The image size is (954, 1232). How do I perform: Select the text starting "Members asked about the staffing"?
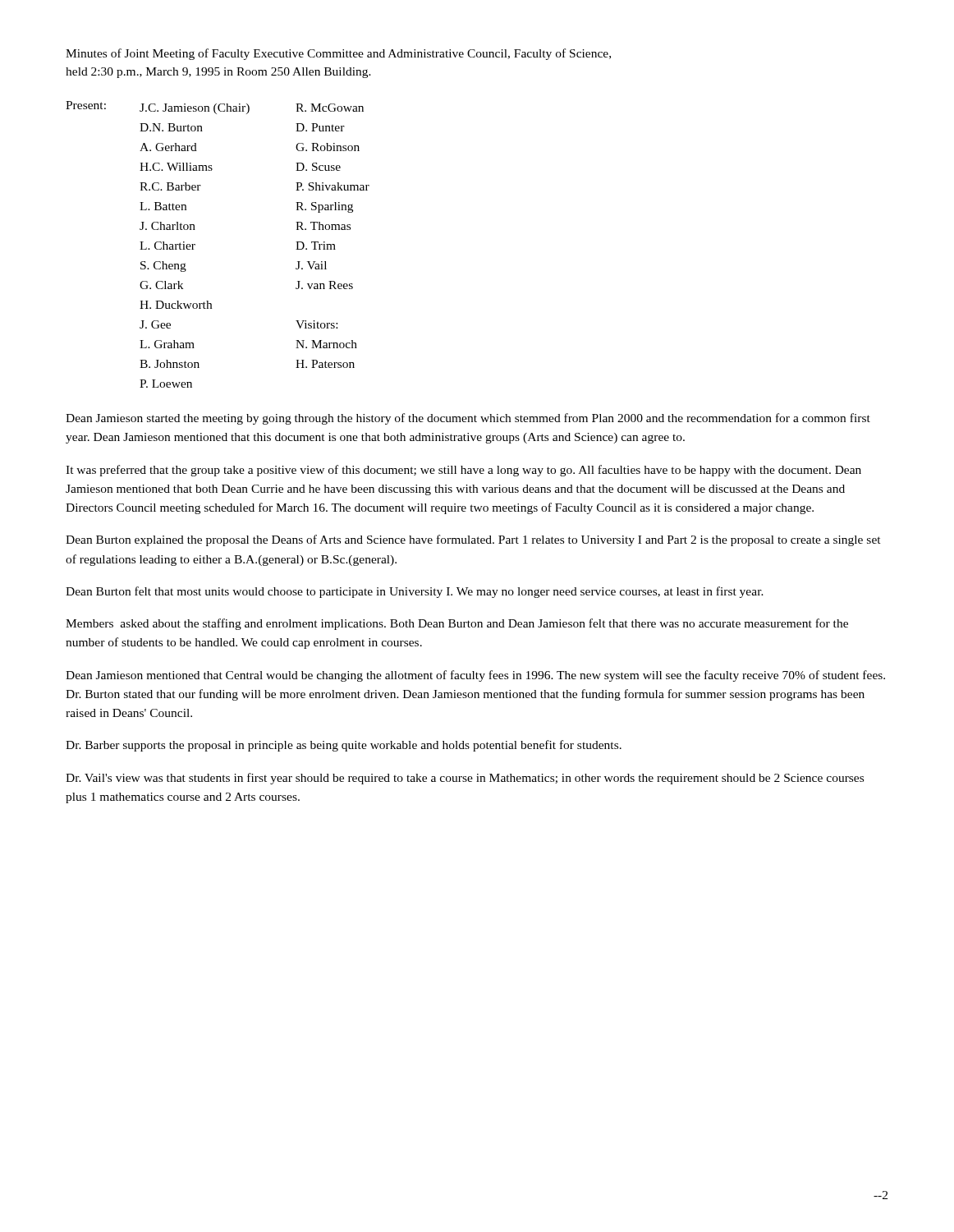coord(457,633)
